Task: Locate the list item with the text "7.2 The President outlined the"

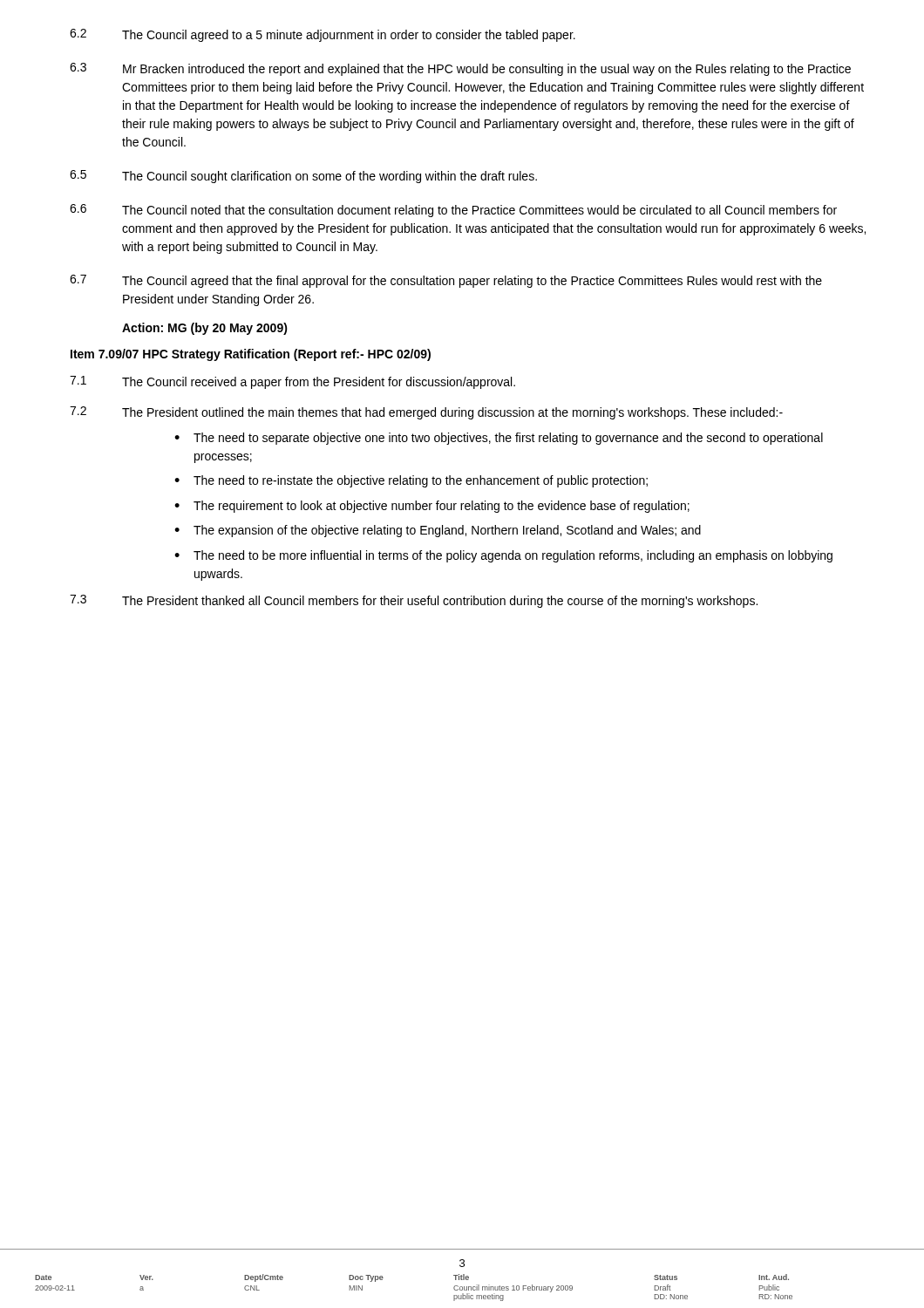Action: (471, 413)
